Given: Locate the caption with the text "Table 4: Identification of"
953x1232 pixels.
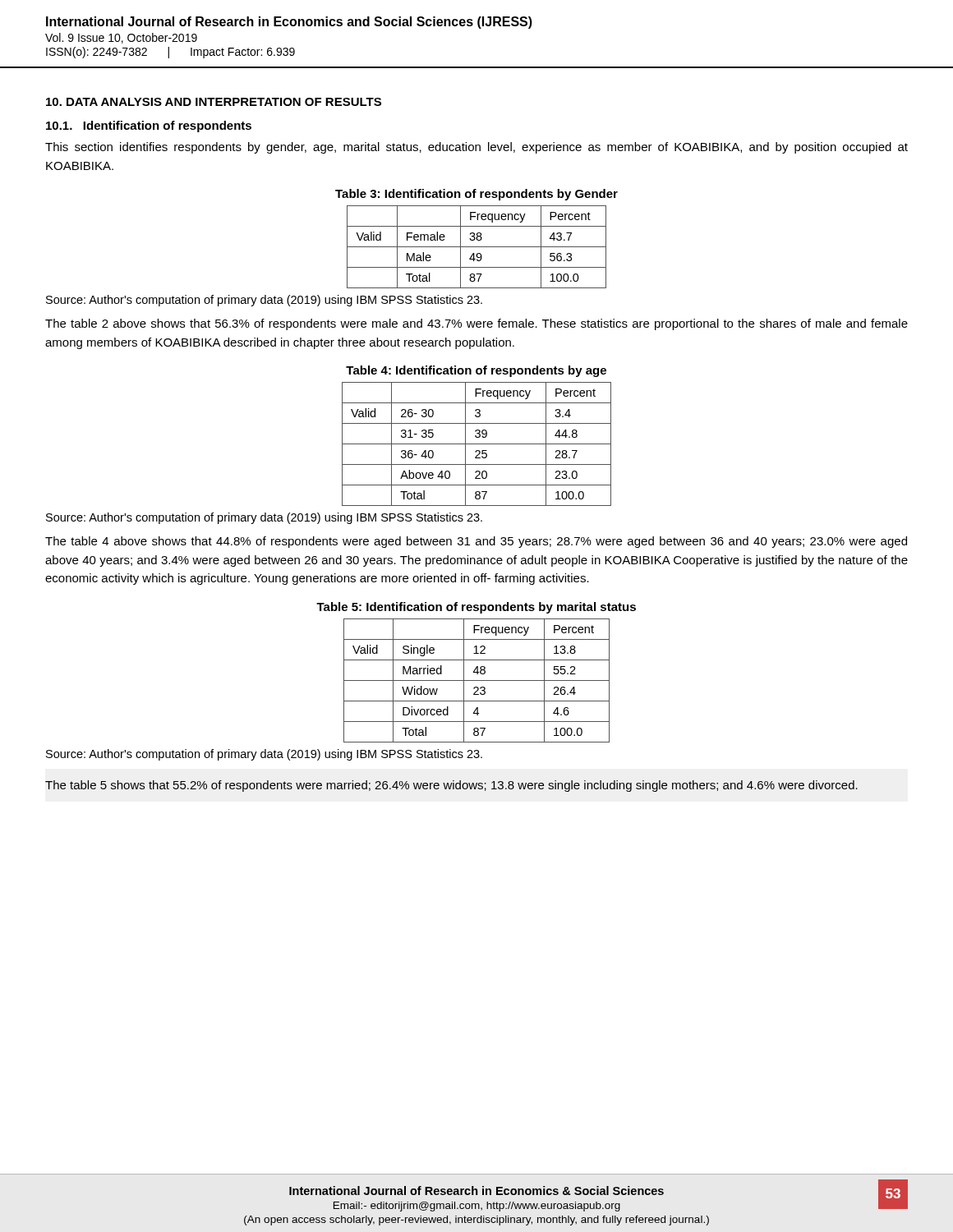Looking at the screenshot, I should pyautogui.click(x=476, y=370).
